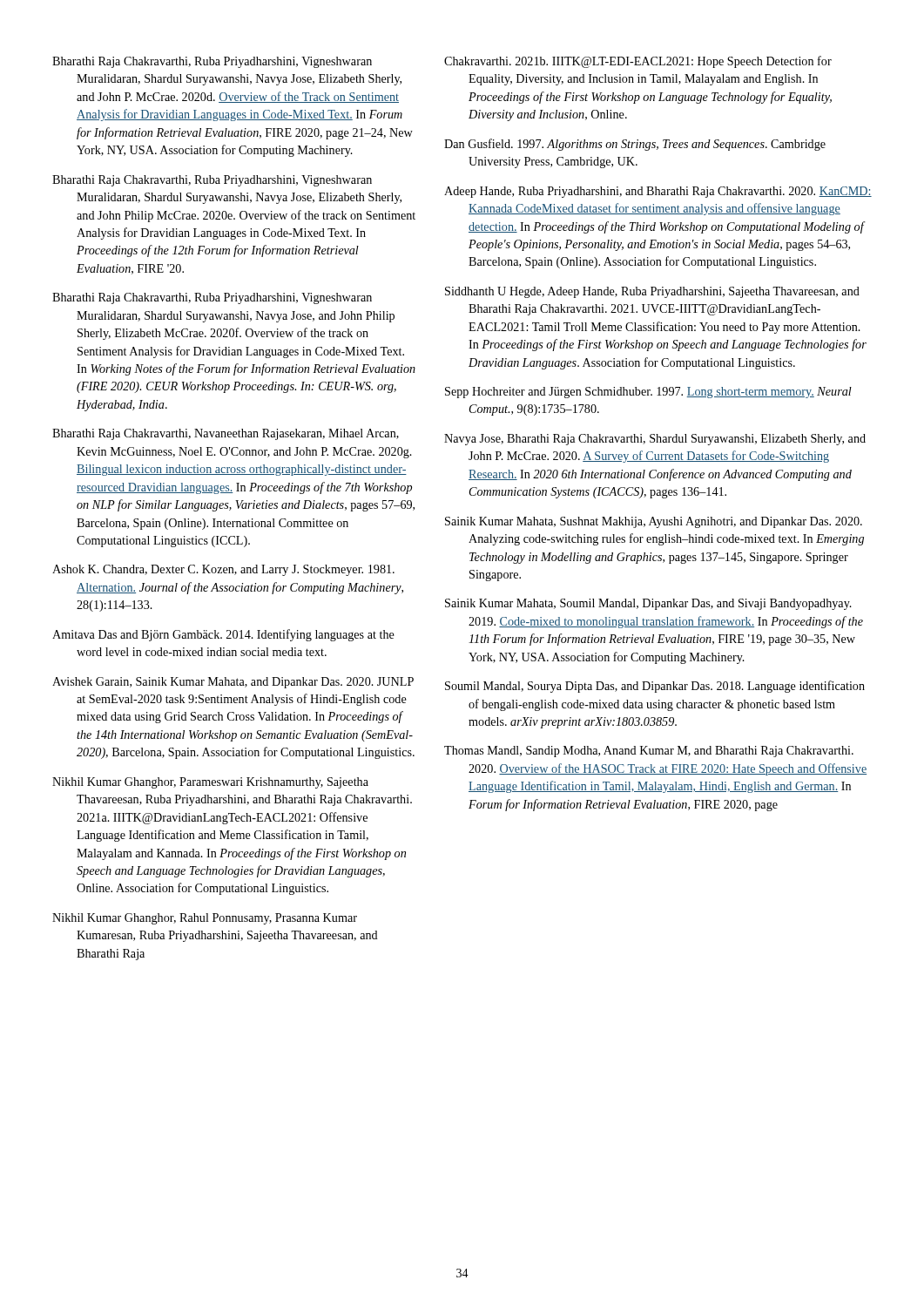Screen dimensions: 1307x924
Task: Find the list item containing "Sainik Kumar Mahata, Sushnat Makhija, Ayushi Agnihotri,"
Action: pos(654,547)
